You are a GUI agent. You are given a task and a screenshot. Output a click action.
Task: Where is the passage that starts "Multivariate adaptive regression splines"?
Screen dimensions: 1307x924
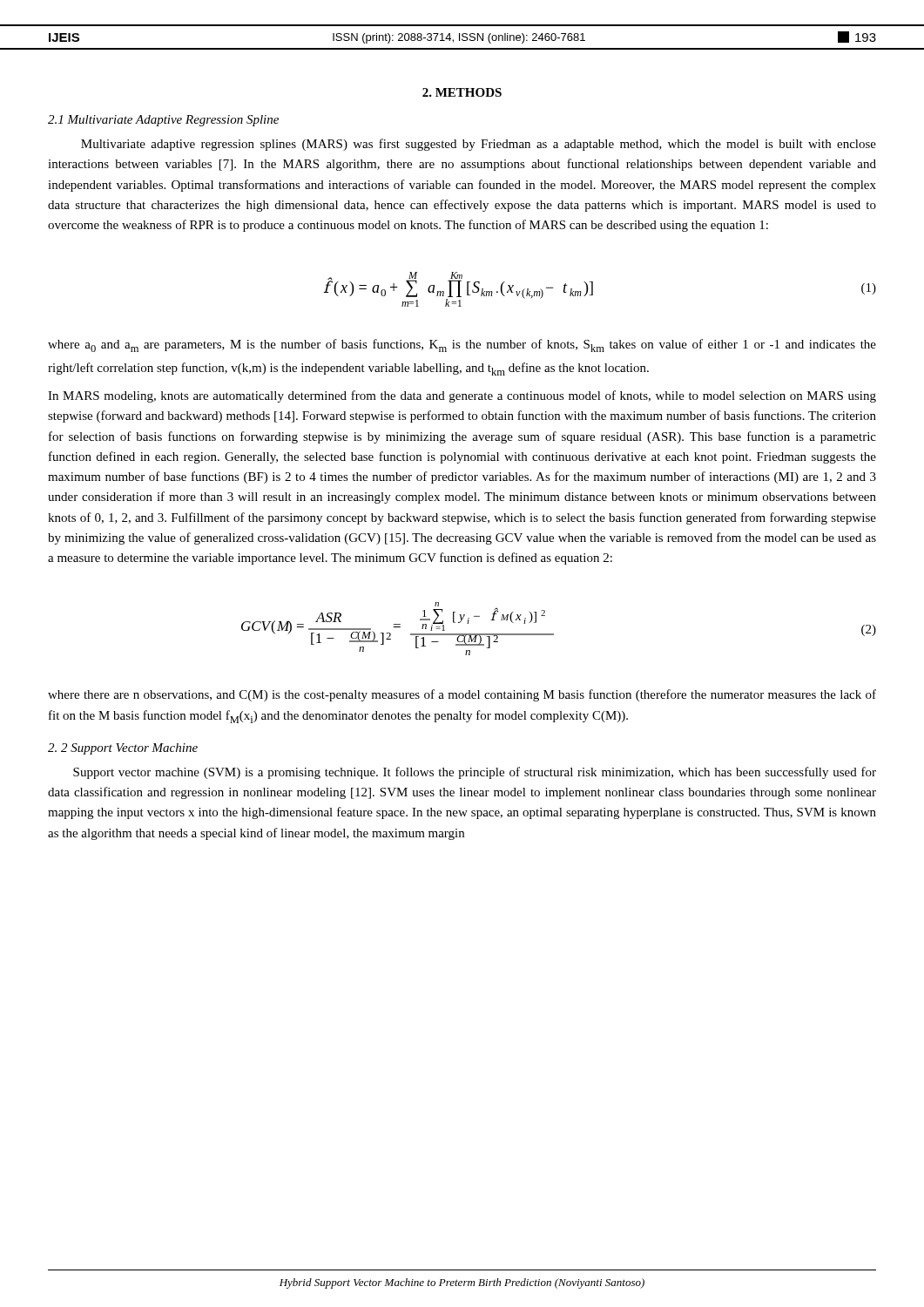pos(462,184)
